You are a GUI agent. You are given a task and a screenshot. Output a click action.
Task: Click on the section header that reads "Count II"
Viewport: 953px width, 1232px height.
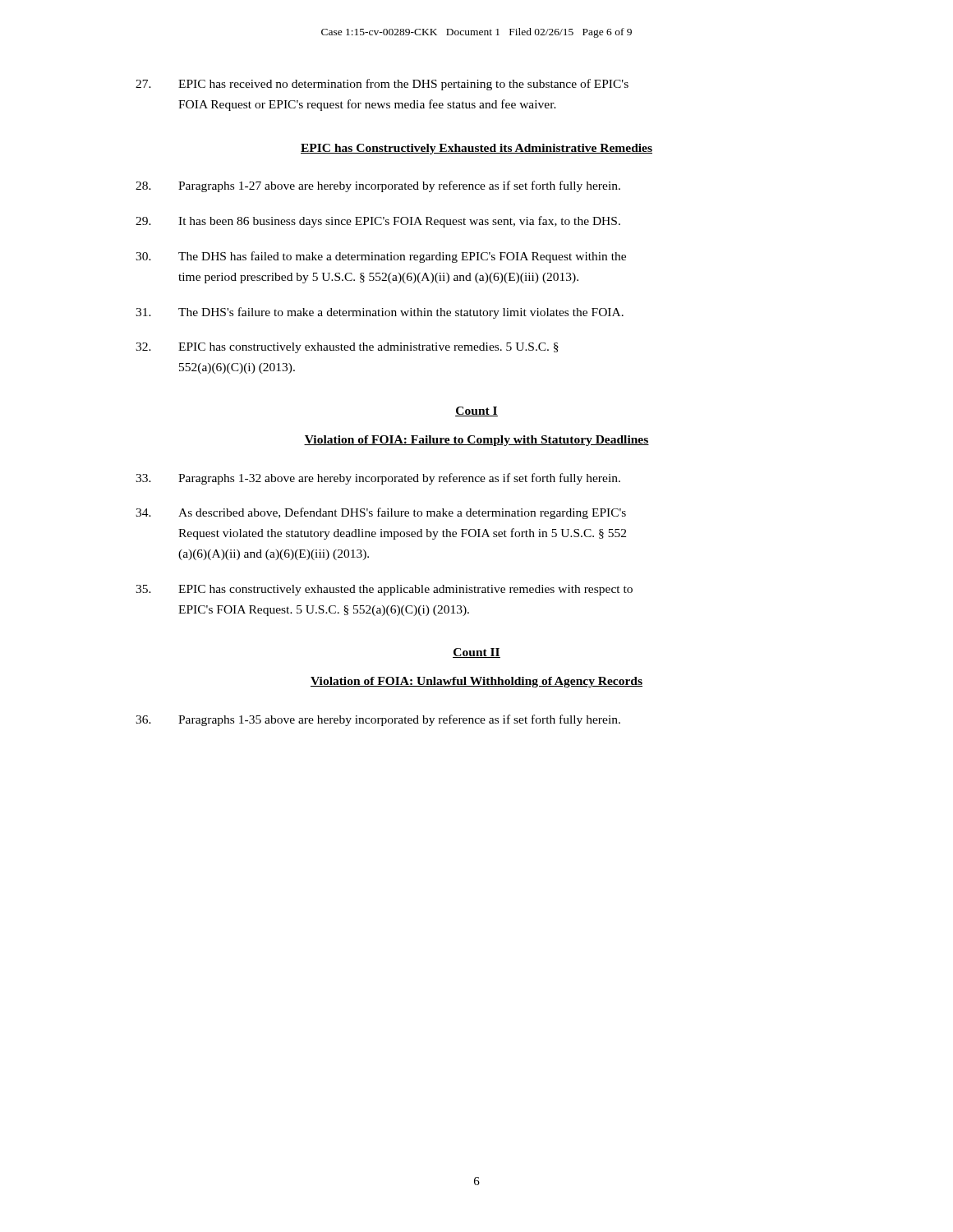[x=476, y=652]
